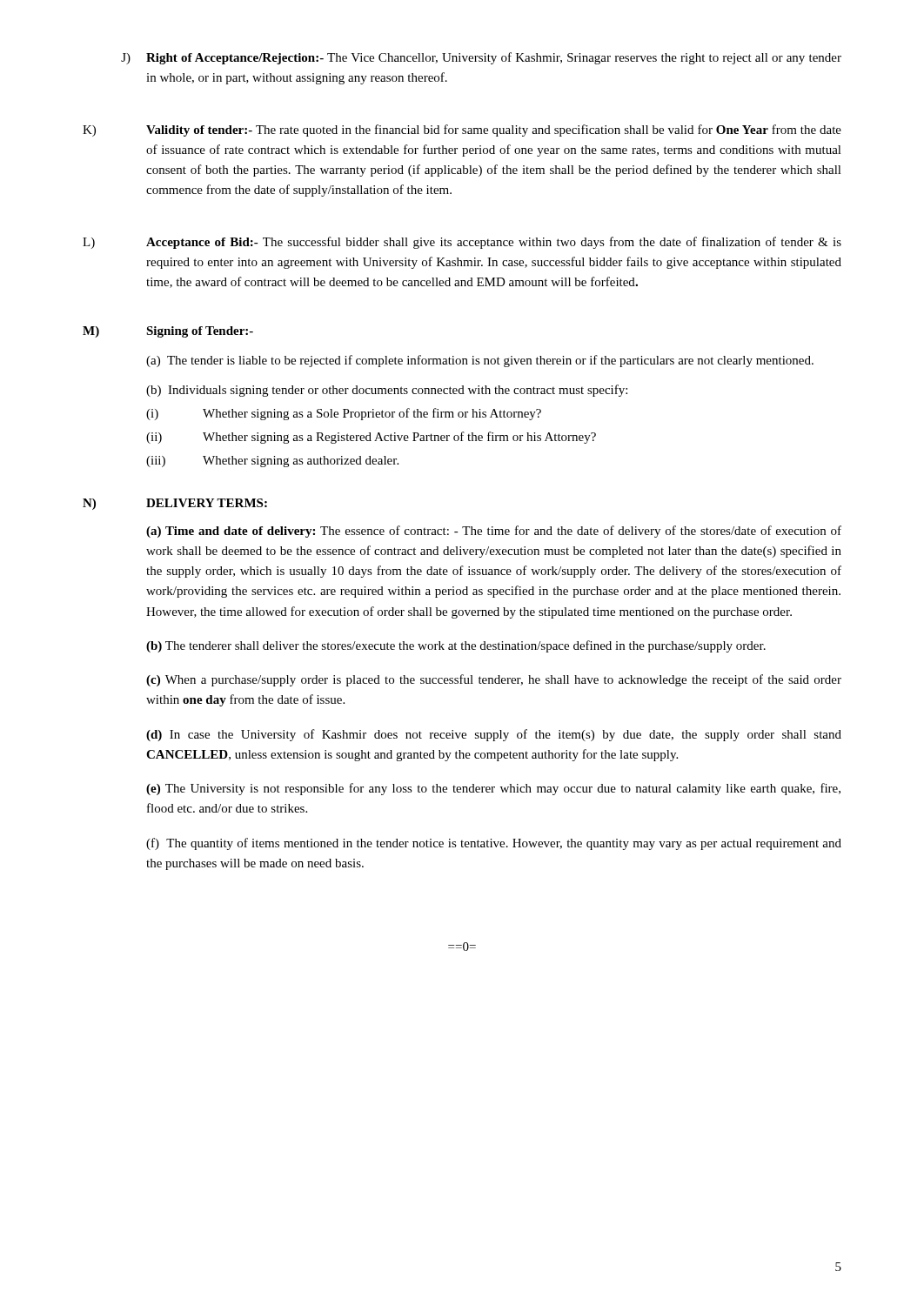924x1305 pixels.
Task: Find the list item with the text "(b) Individuals signing tender or other"
Action: point(494,390)
